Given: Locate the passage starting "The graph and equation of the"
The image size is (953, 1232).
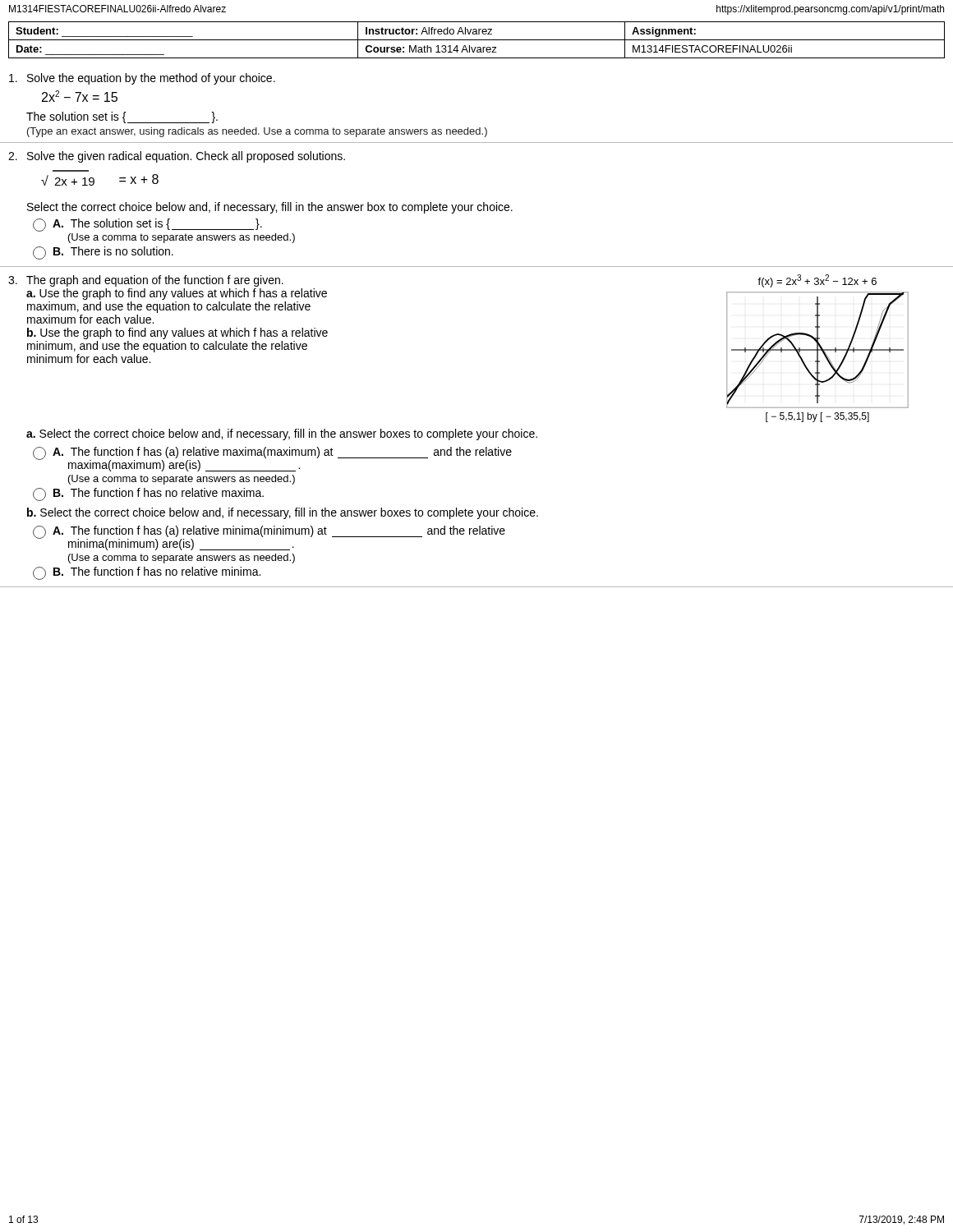Looking at the screenshot, I should tap(177, 320).
